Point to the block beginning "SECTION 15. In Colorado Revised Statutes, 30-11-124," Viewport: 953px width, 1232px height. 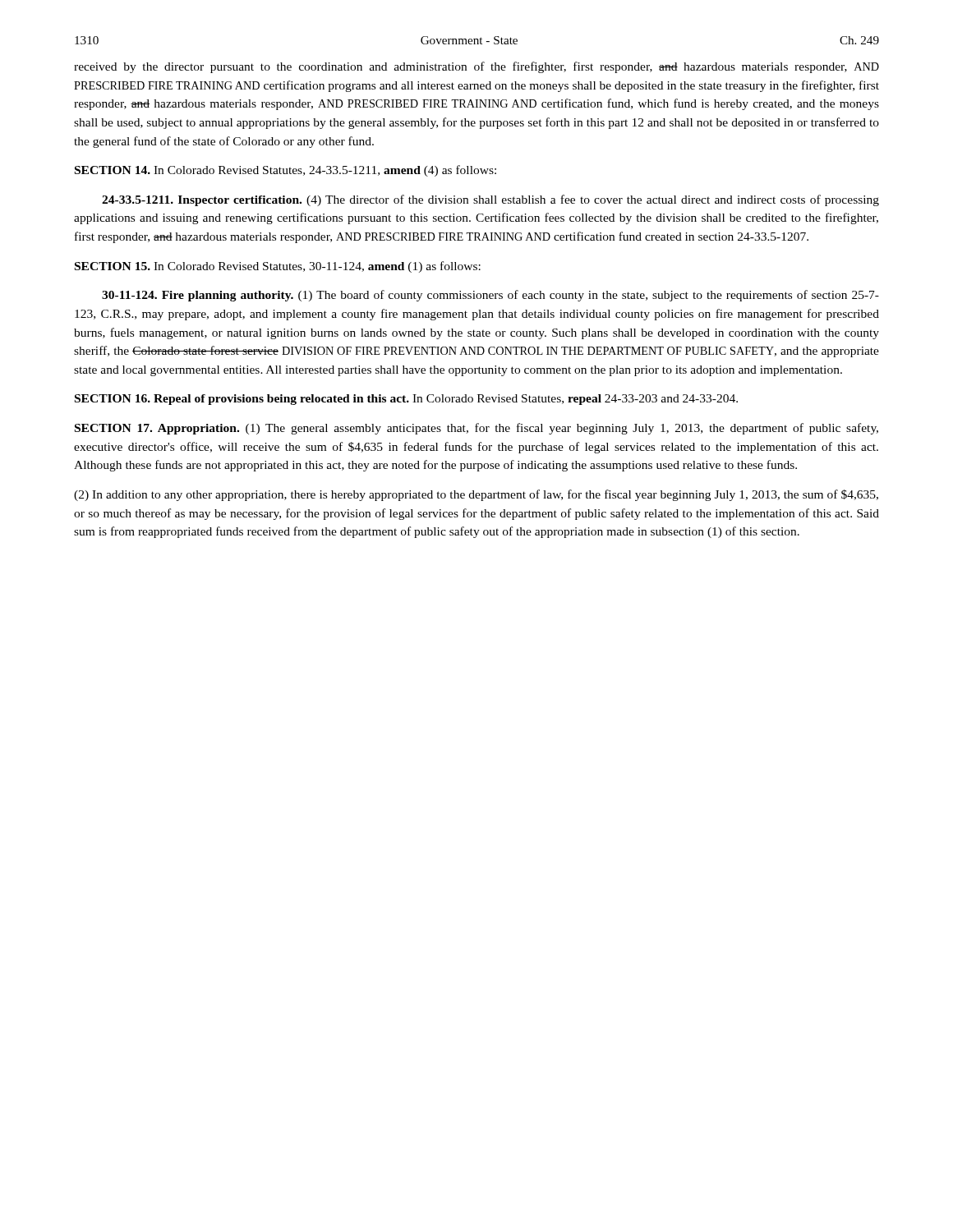pos(476,266)
